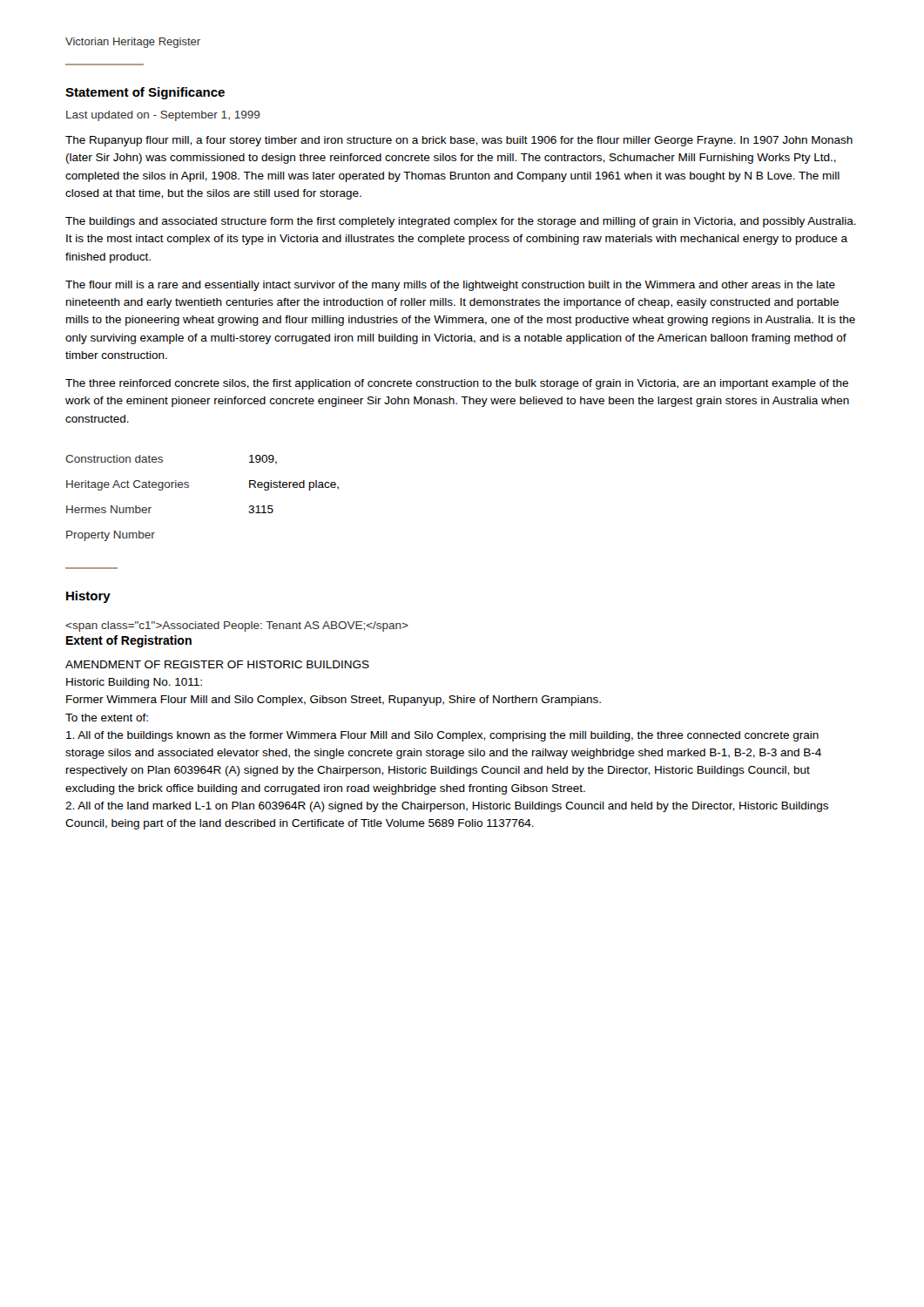This screenshot has width=924, height=1307.
Task: Find the text block that reads "The buildings and"
Action: (461, 239)
